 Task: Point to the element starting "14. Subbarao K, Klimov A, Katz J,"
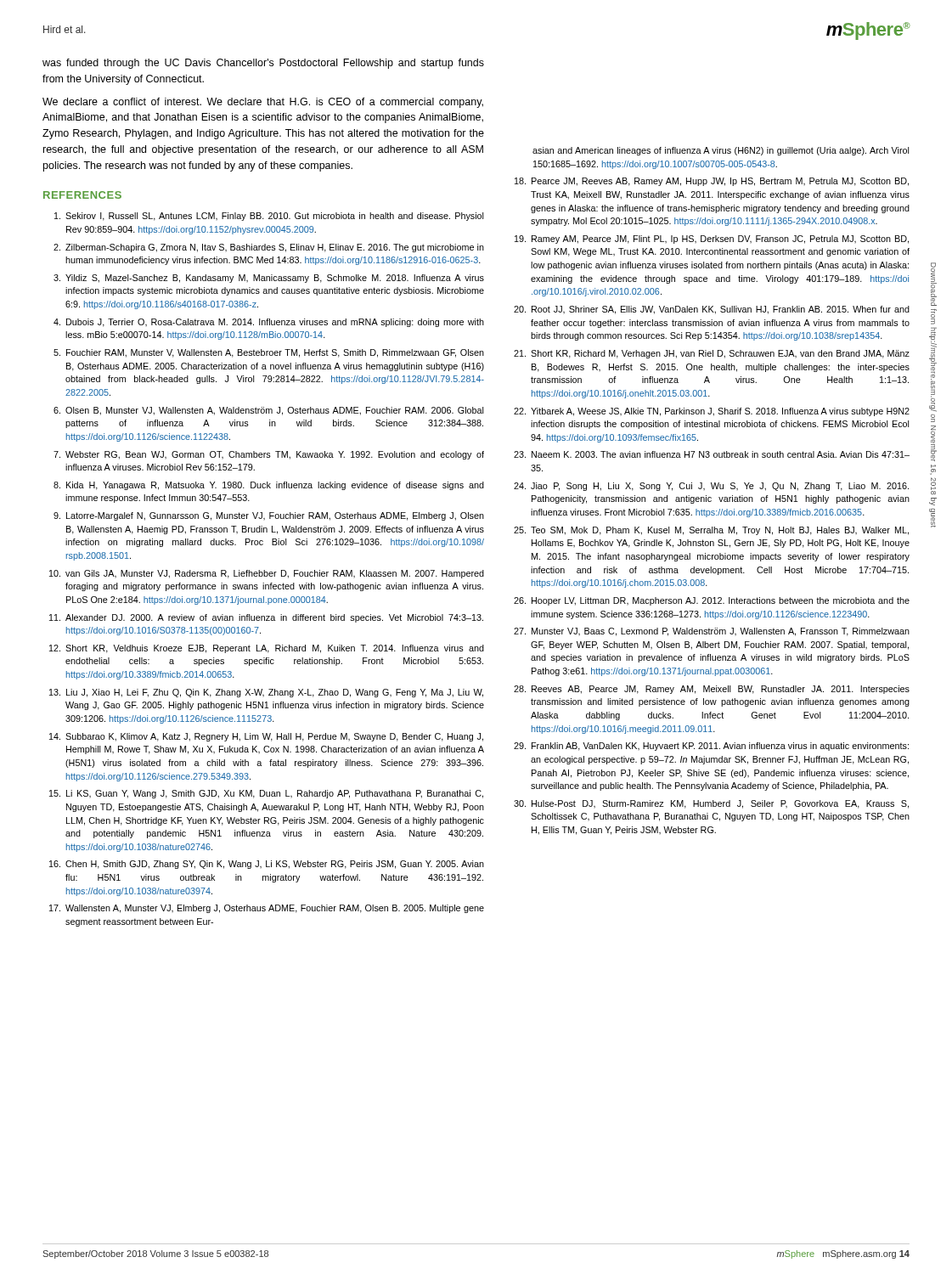click(263, 757)
